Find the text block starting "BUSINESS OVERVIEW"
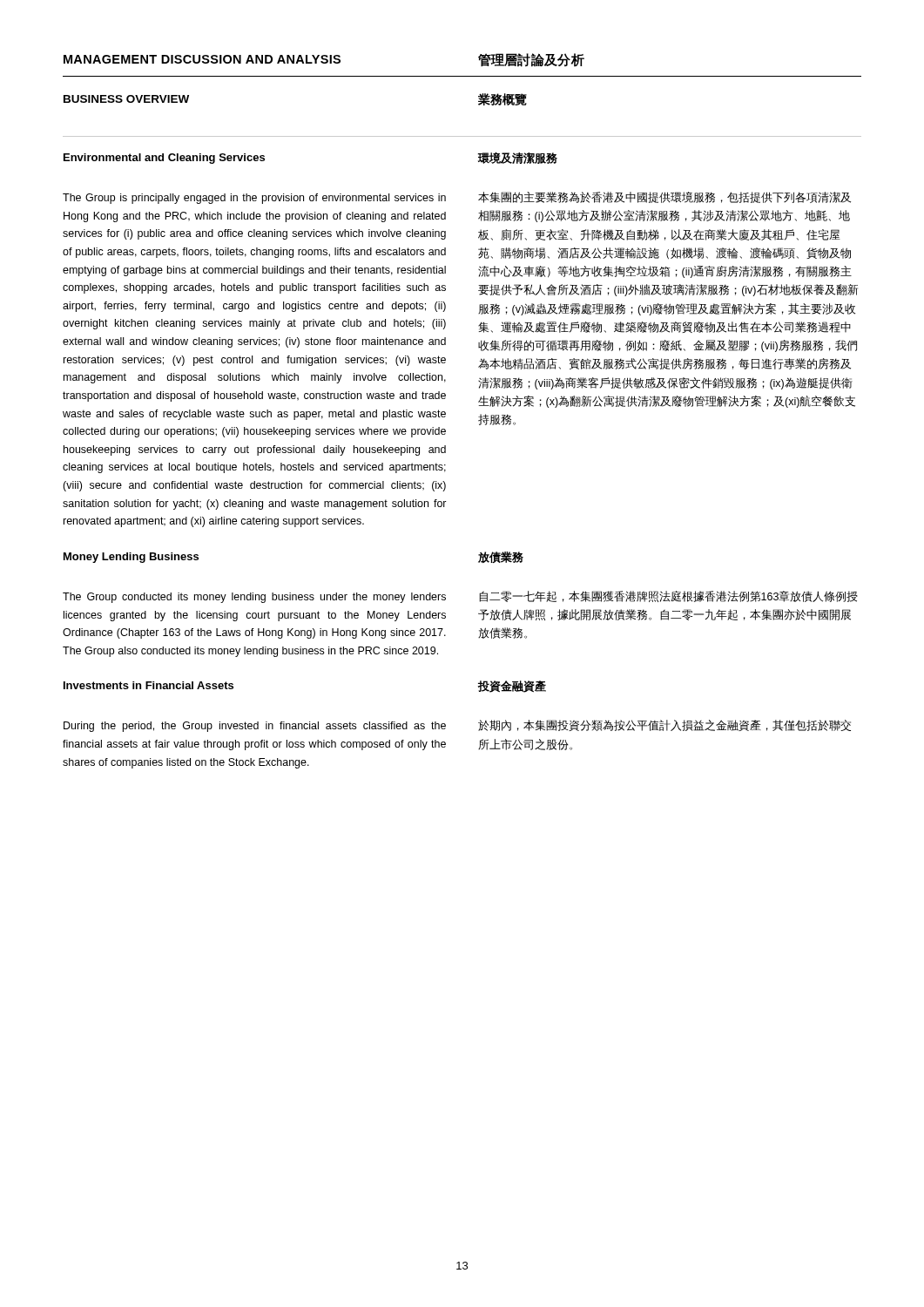 click(x=126, y=99)
